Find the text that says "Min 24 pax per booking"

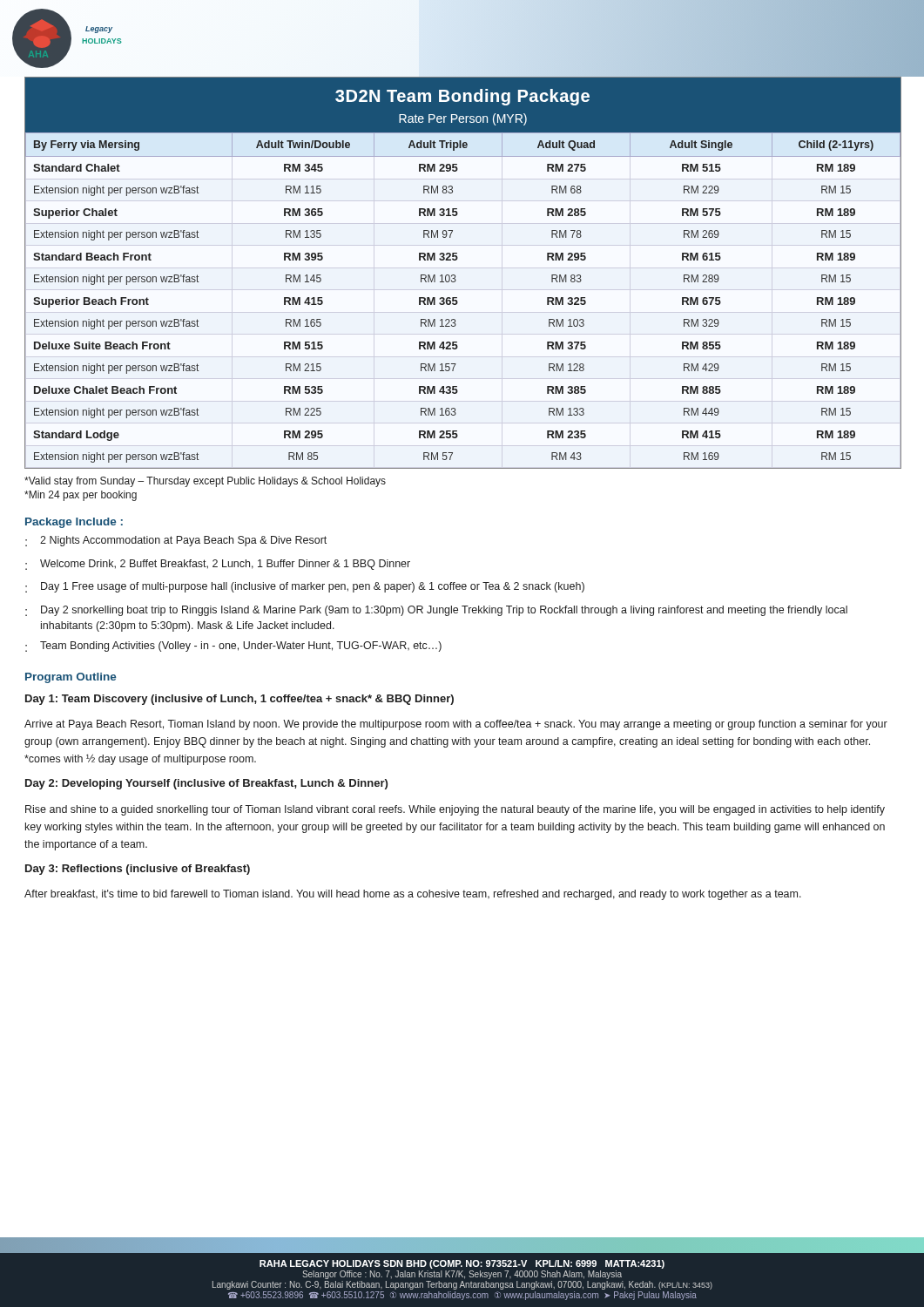click(x=81, y=495)
